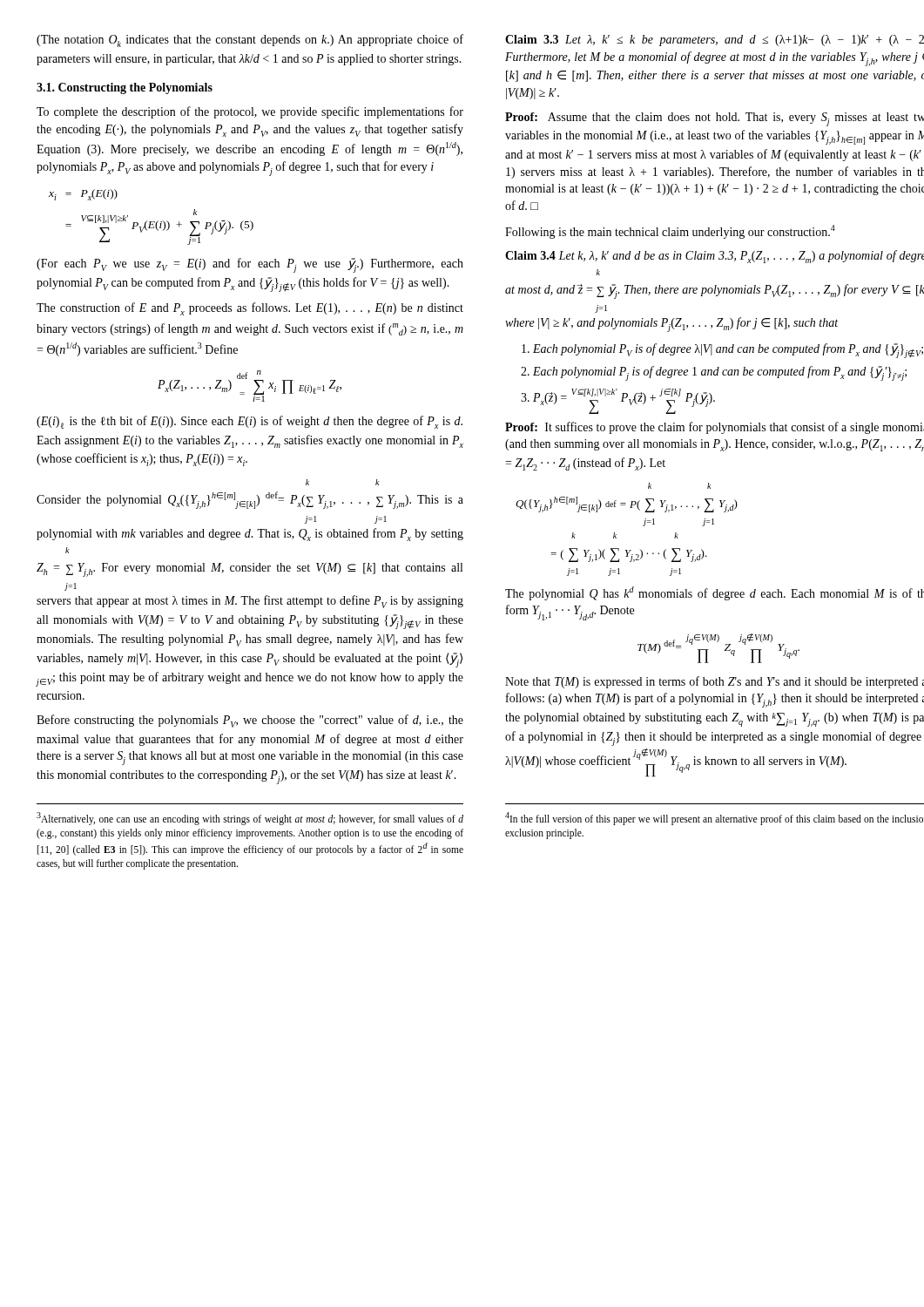Viewport: 924px width, 1307px height.
Task: Click on the text block with the text "Proof: It suffices to prove the claim for"
Action: coord(715,447)
